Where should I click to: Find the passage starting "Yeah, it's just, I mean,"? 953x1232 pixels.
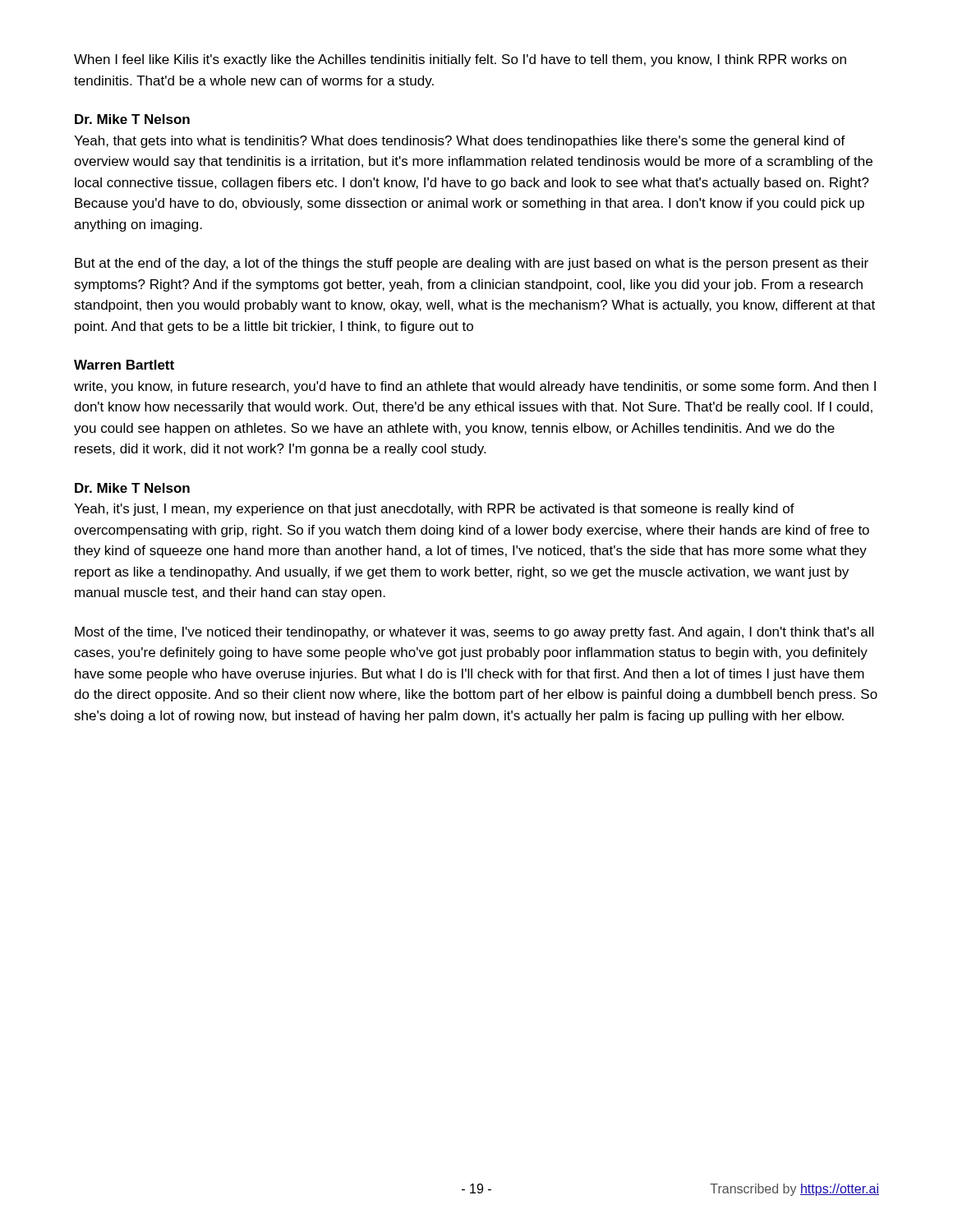pyautogui.click(x=472, y=551)
